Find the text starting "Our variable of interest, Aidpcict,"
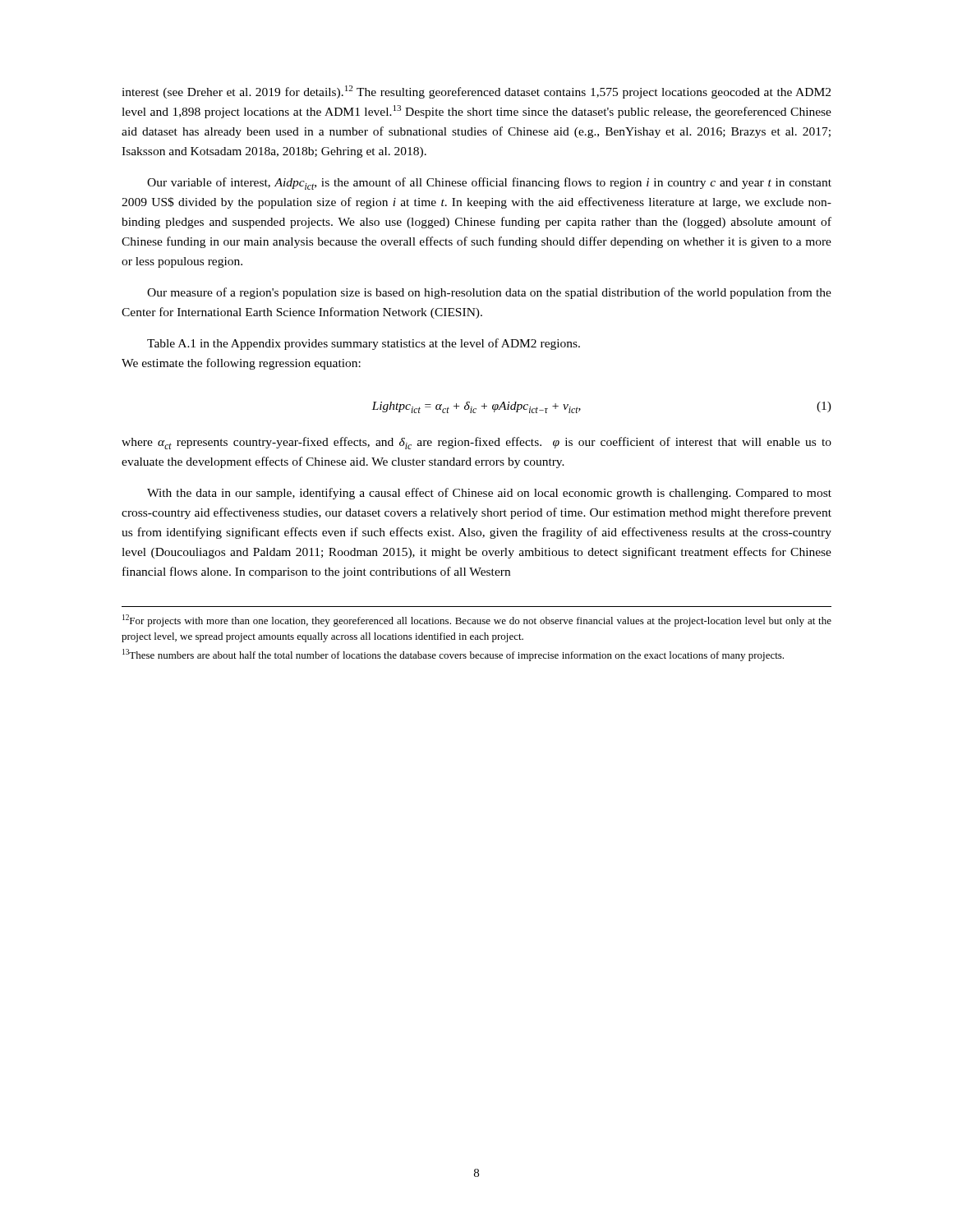This screenshot has height=1232, width=953. 476,221
